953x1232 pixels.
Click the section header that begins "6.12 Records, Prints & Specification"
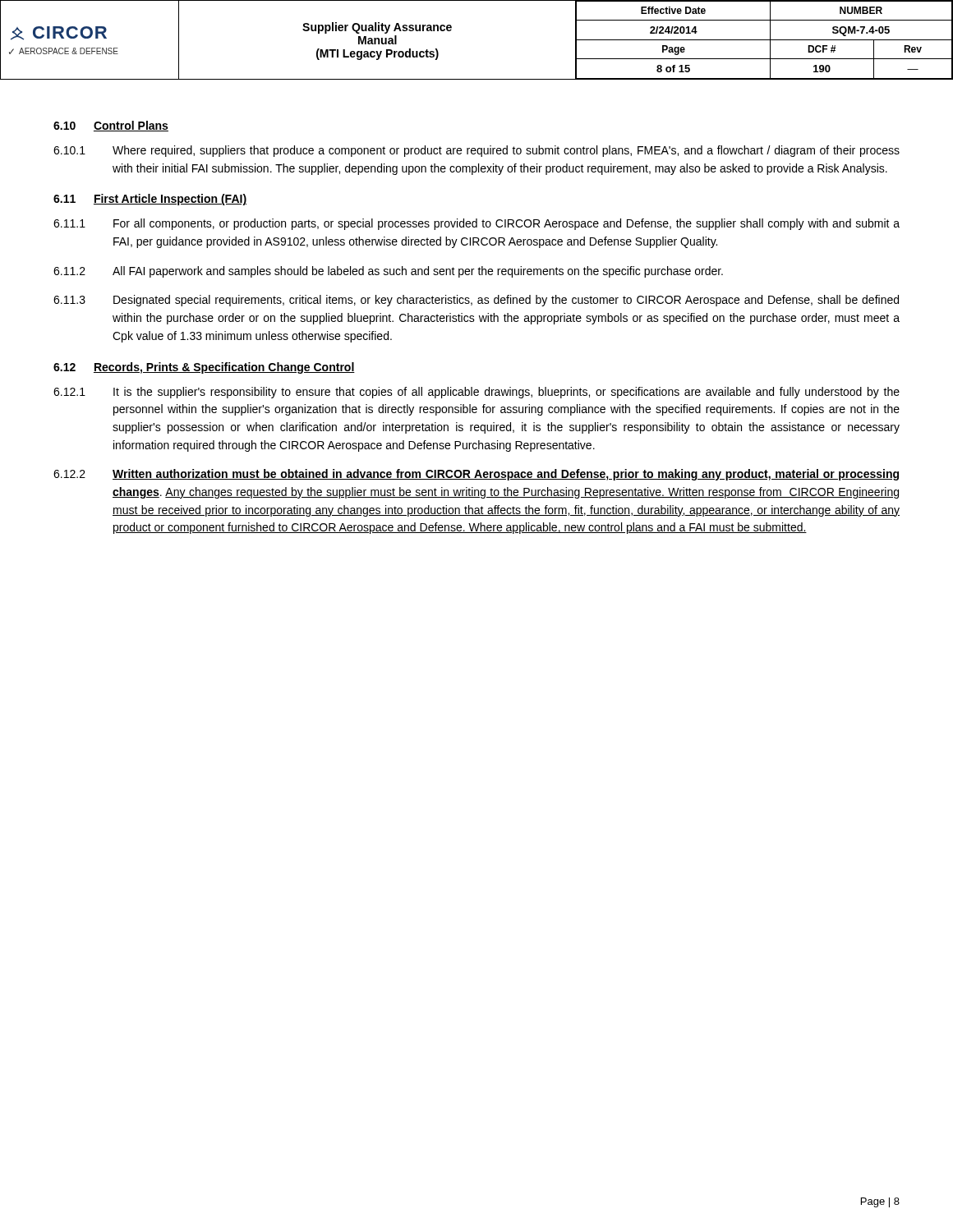pos(204,367)
